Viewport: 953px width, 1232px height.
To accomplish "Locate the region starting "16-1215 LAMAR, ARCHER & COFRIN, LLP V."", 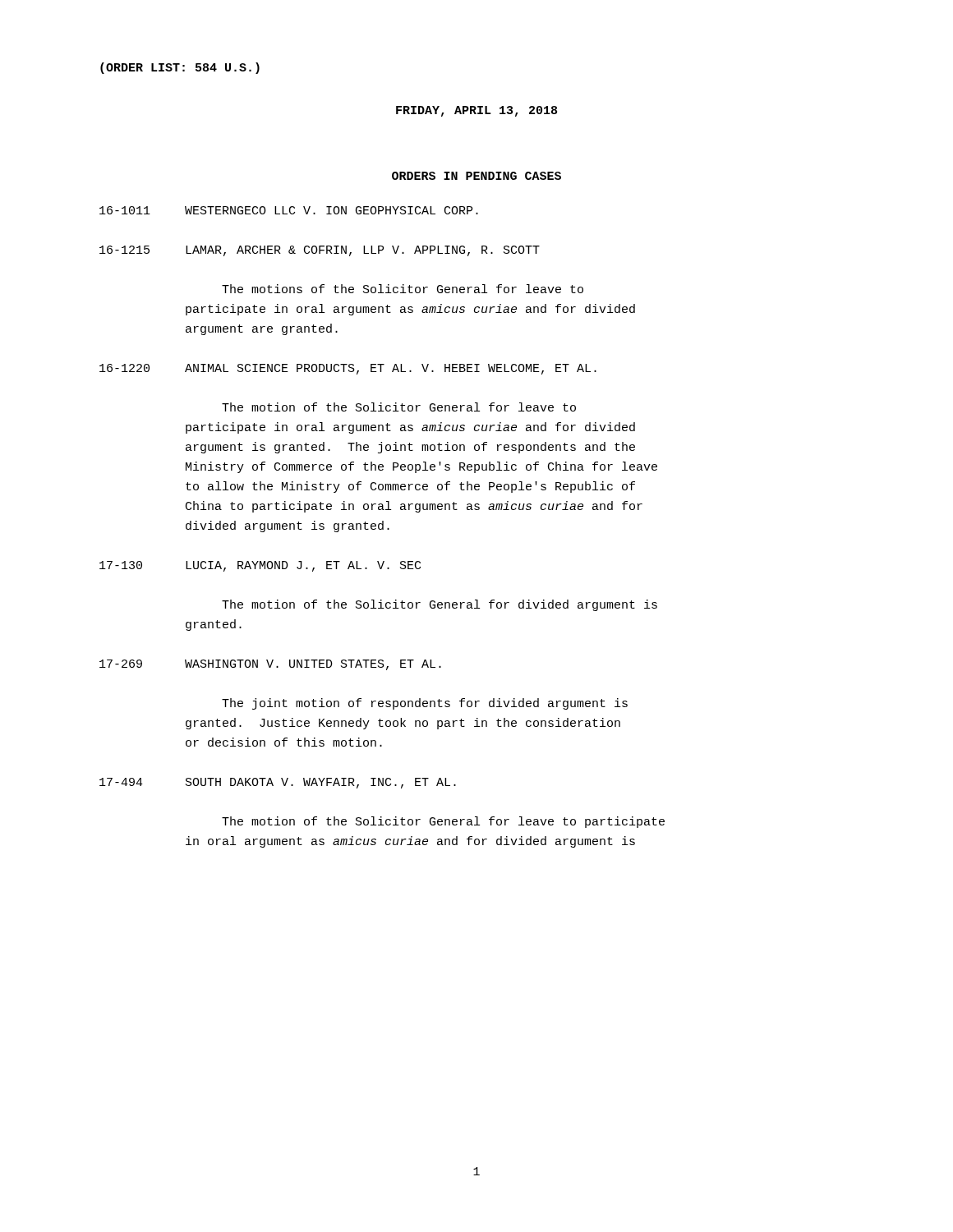I will 476,291.
